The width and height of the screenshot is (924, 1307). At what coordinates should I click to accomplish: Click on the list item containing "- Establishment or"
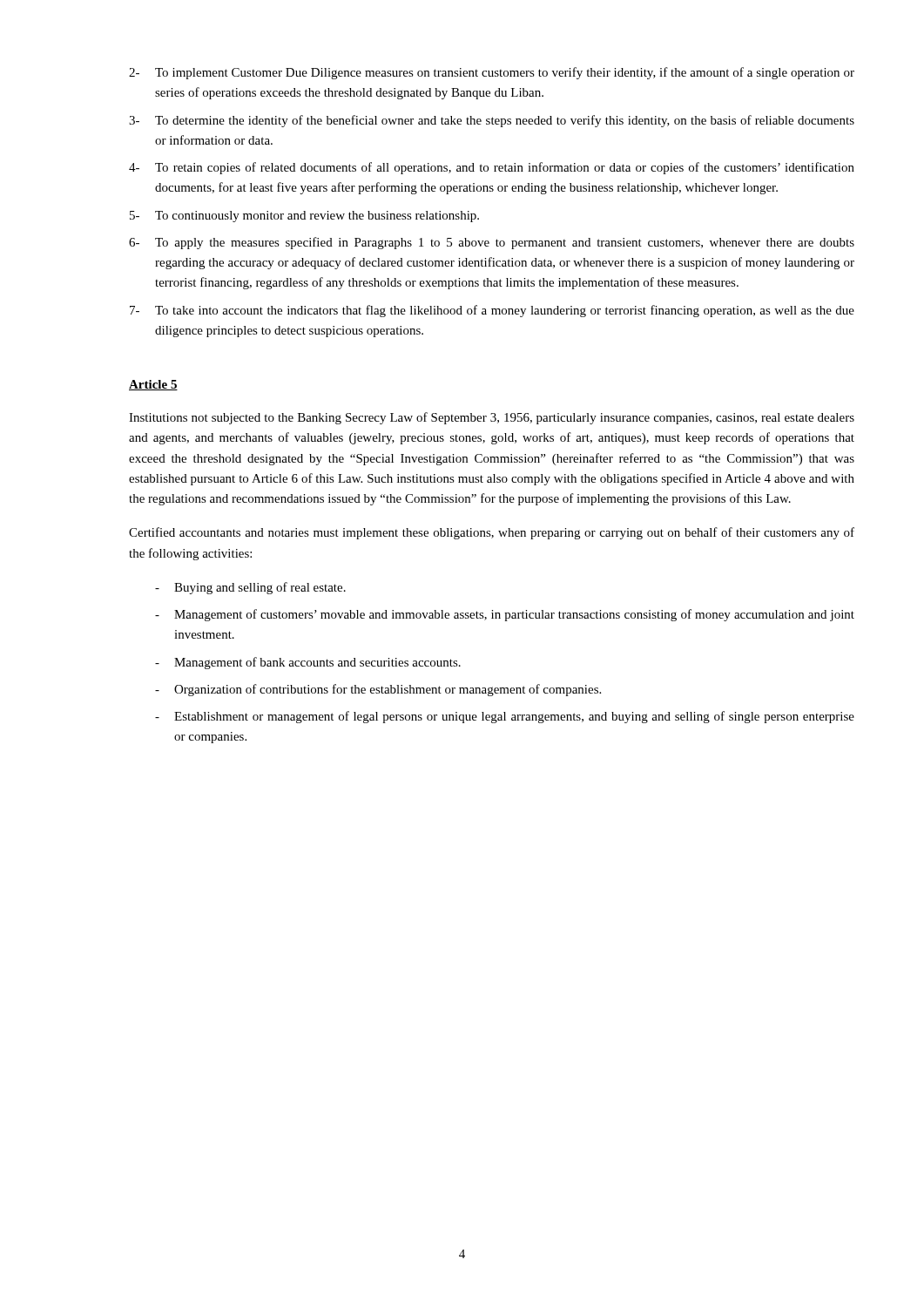505,727
